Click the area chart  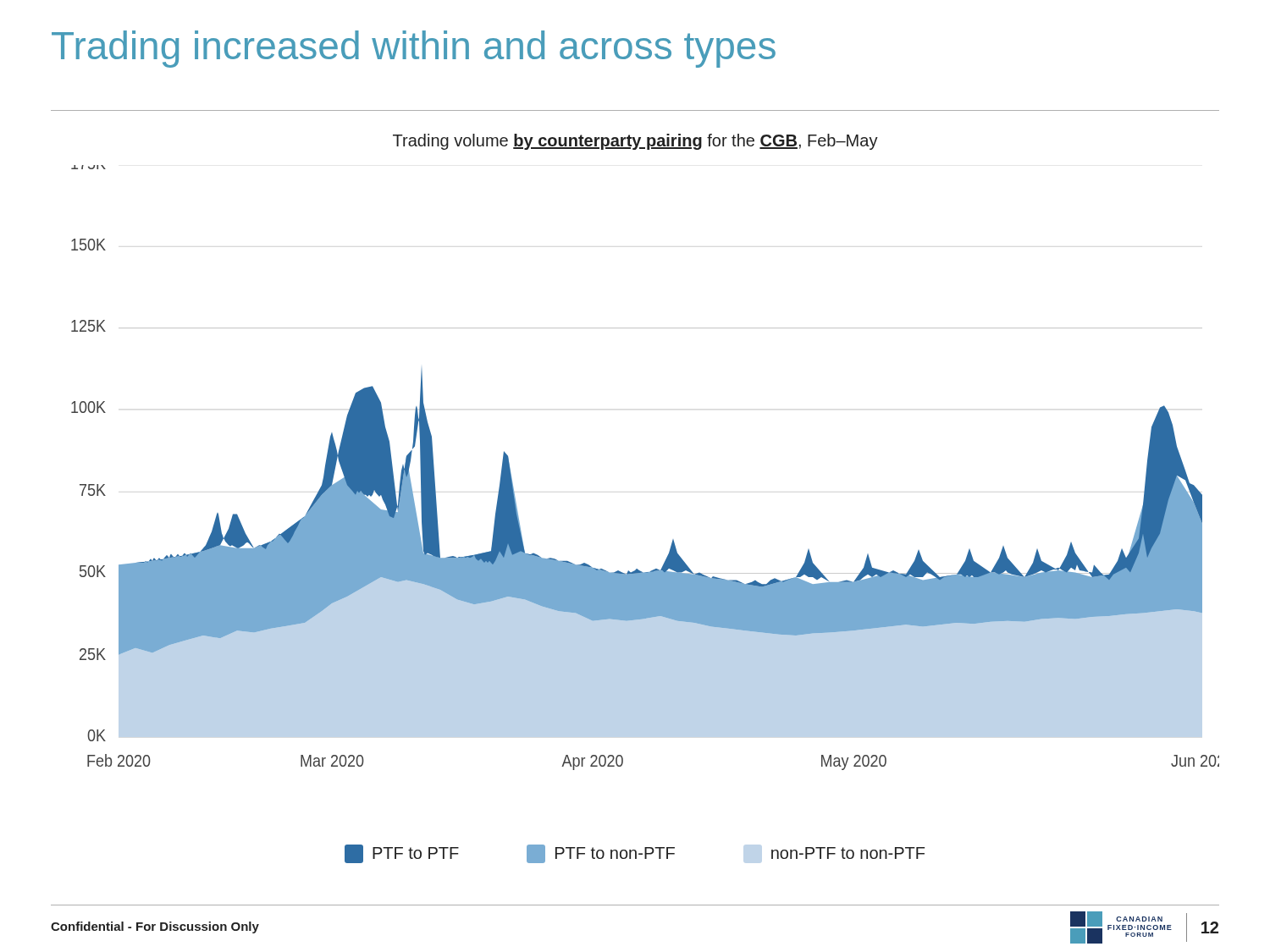point(635,480)
